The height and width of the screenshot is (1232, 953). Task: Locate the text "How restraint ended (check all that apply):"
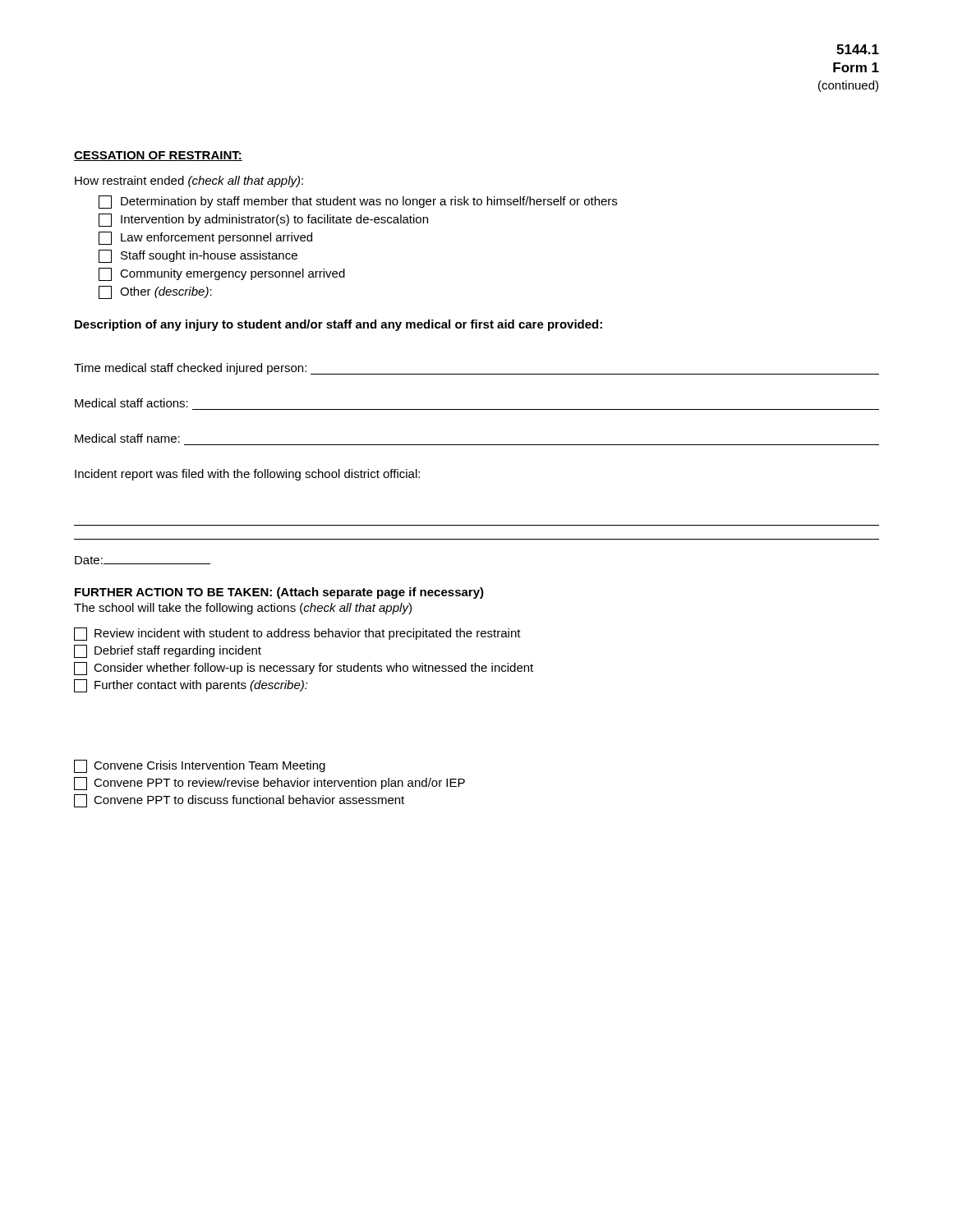[x=189, y=180]
